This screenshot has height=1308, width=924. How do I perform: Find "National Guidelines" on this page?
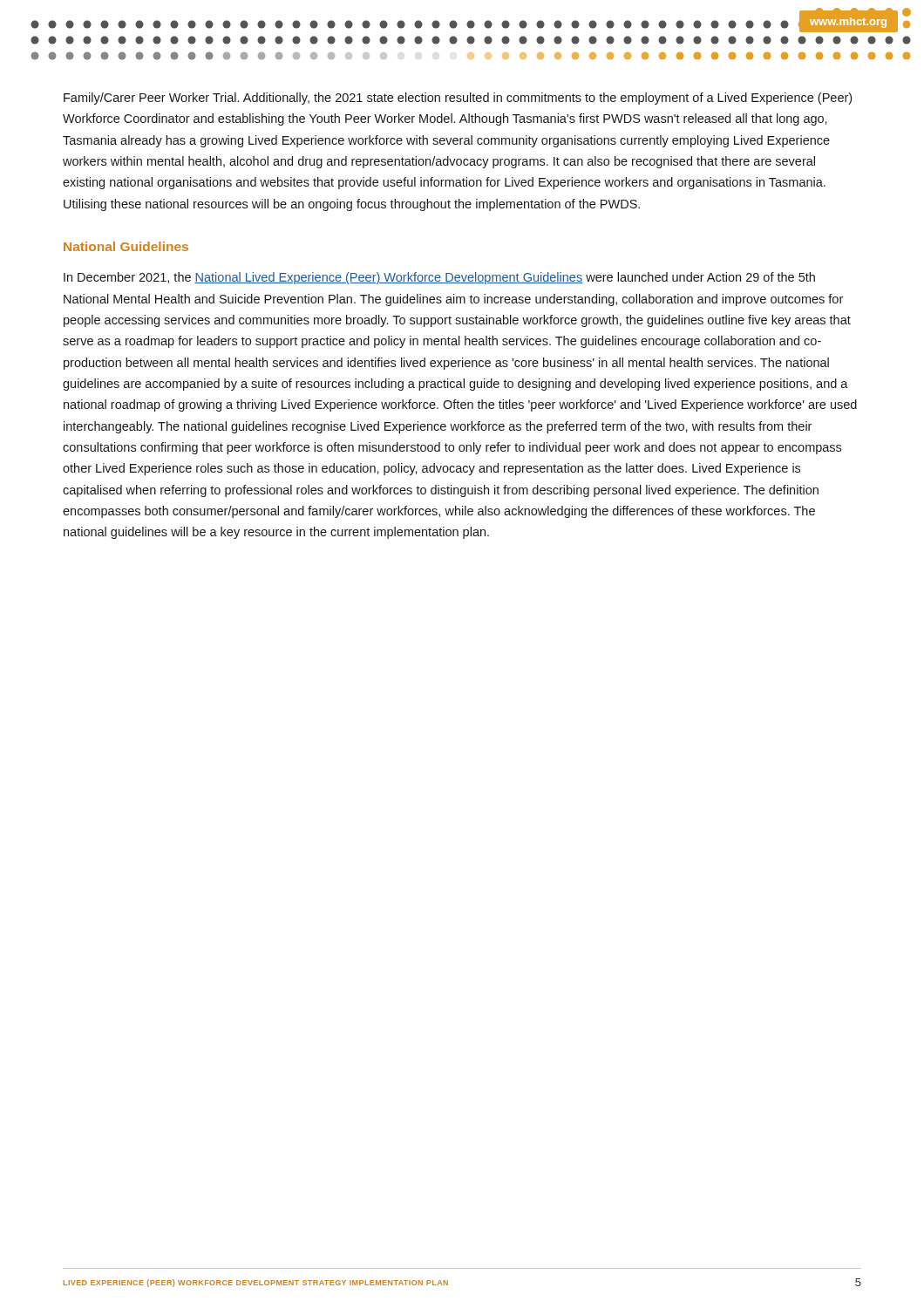[x=126, y=246]
